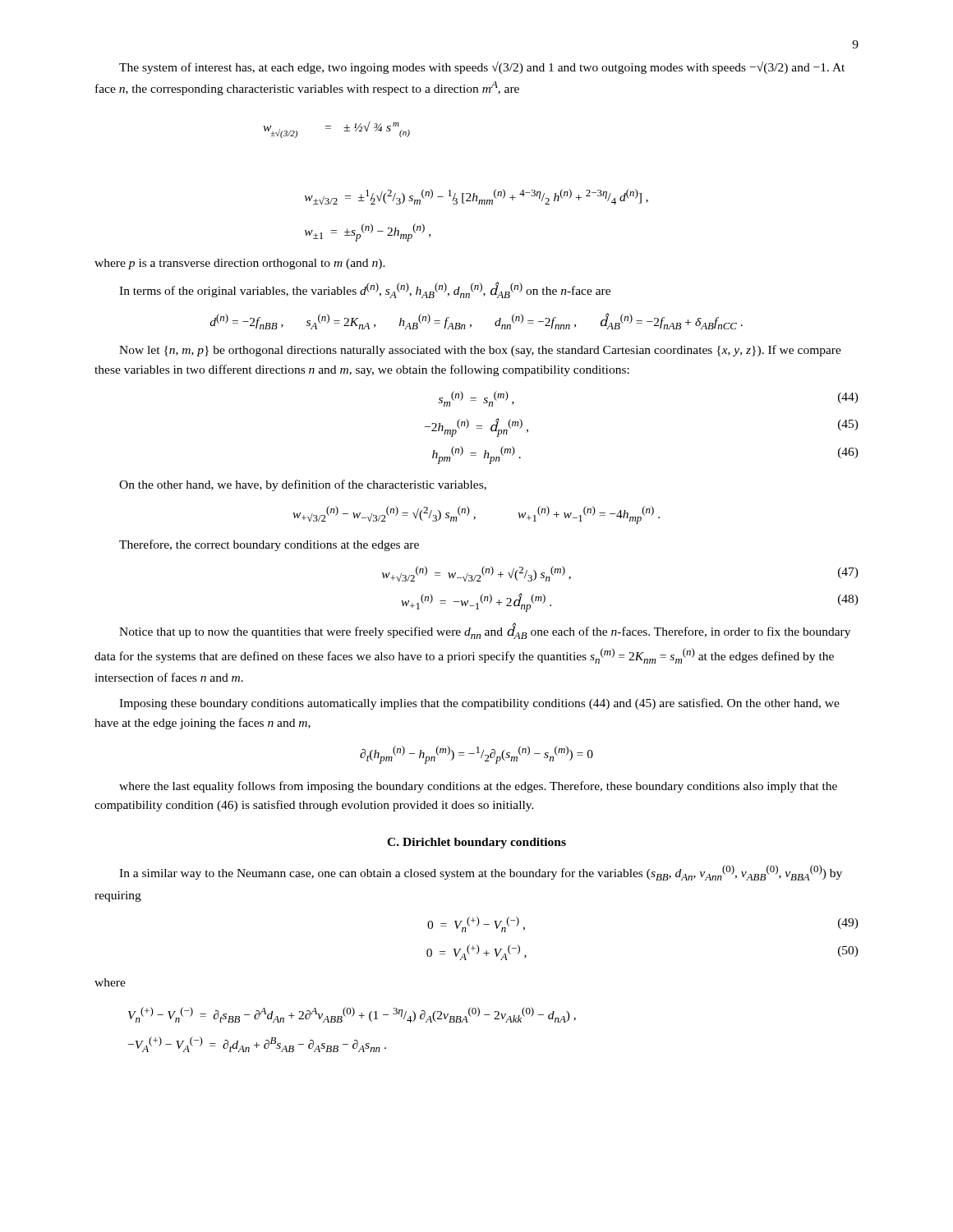Locate the formula that says "d(n) = −2fnBB , sA(n)"
The width and height of the screenshot is (953, 1232).
[476, 321]
